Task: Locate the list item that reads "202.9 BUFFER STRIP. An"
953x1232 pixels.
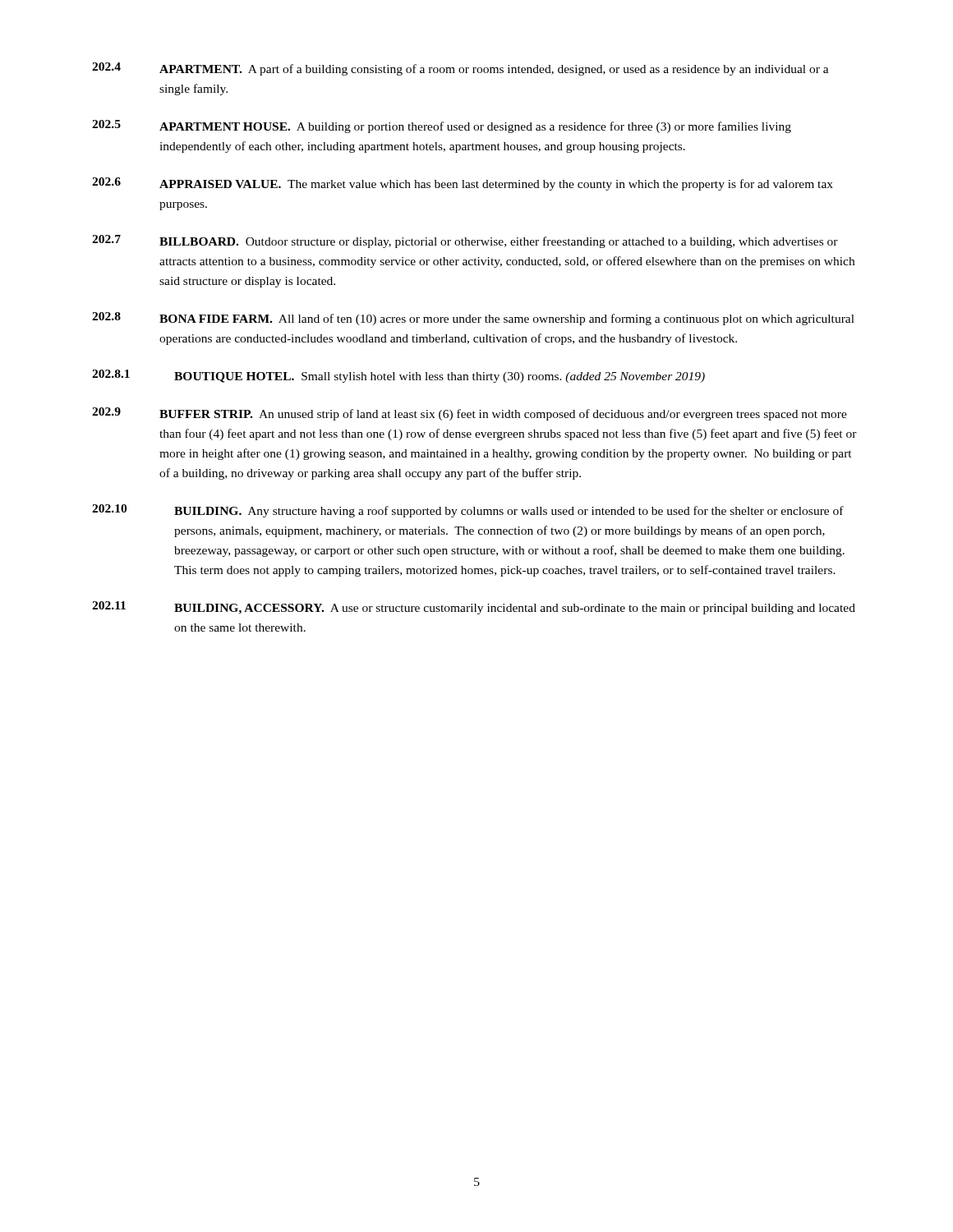Action: point(476,444)
